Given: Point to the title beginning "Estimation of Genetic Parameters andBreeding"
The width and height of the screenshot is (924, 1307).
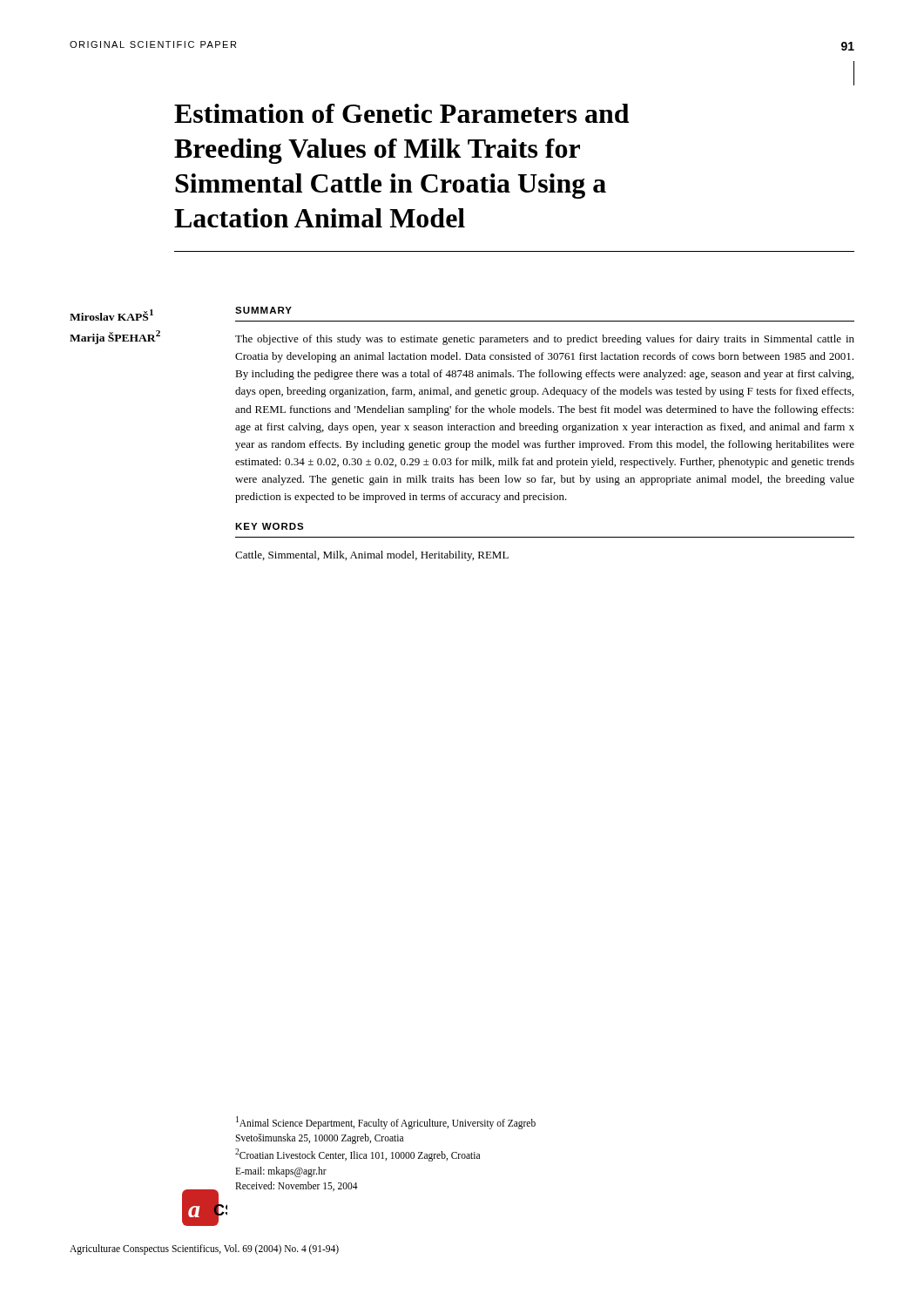Looking at the screenshot, I should [x=514, y=174].
